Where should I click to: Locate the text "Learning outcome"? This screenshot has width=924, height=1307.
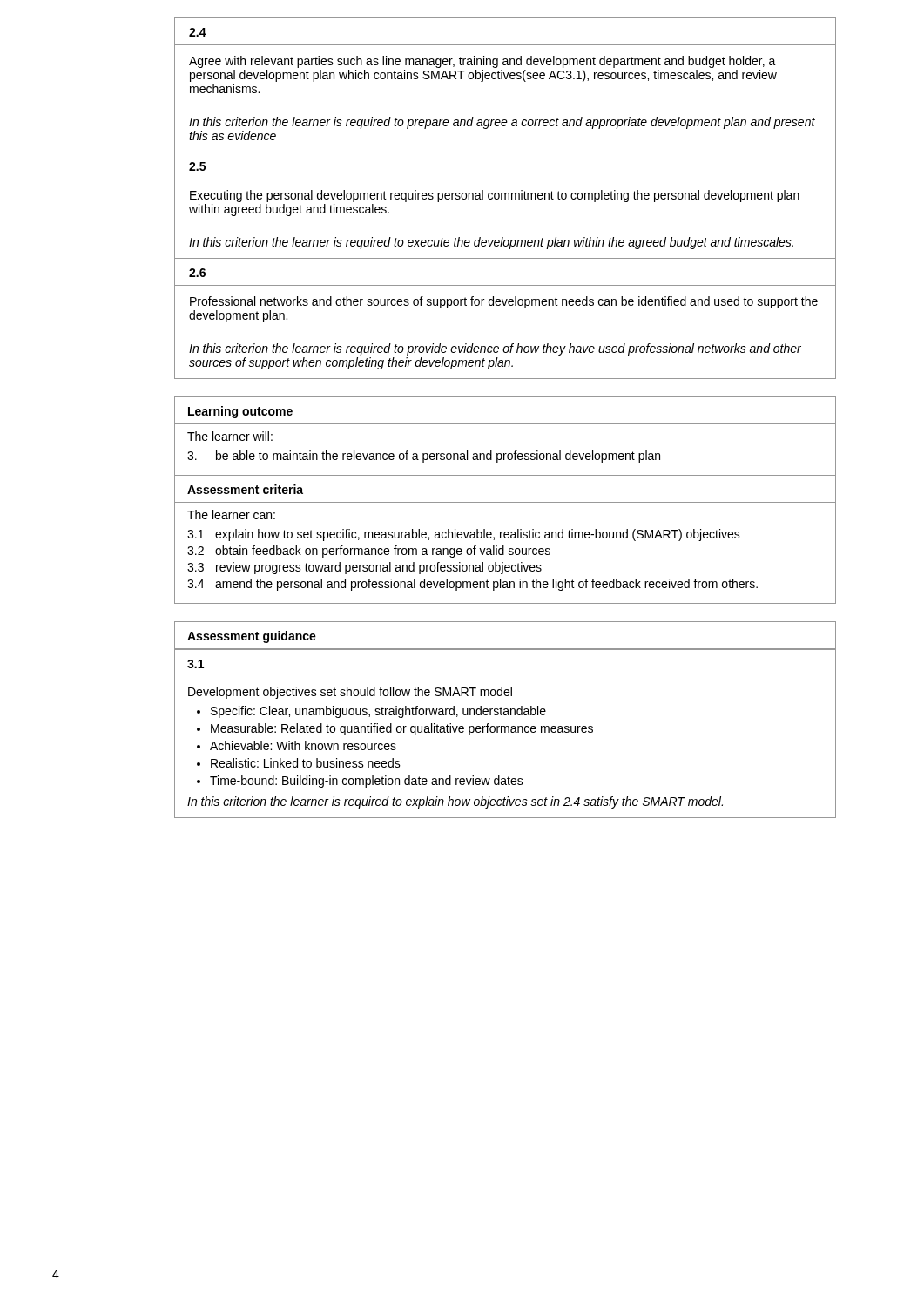click(240, 411)
